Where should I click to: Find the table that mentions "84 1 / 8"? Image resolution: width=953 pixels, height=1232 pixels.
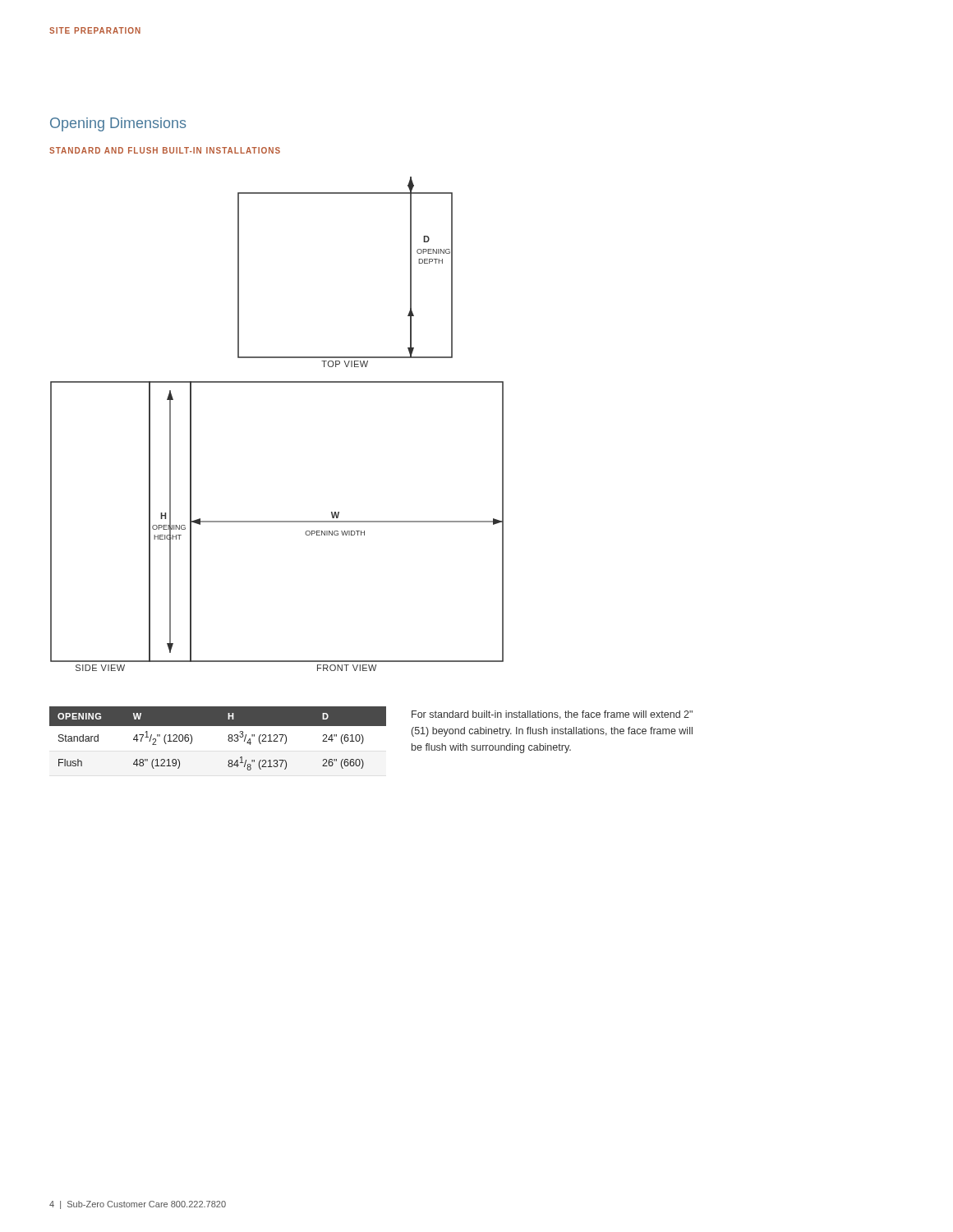click(218, 741)
